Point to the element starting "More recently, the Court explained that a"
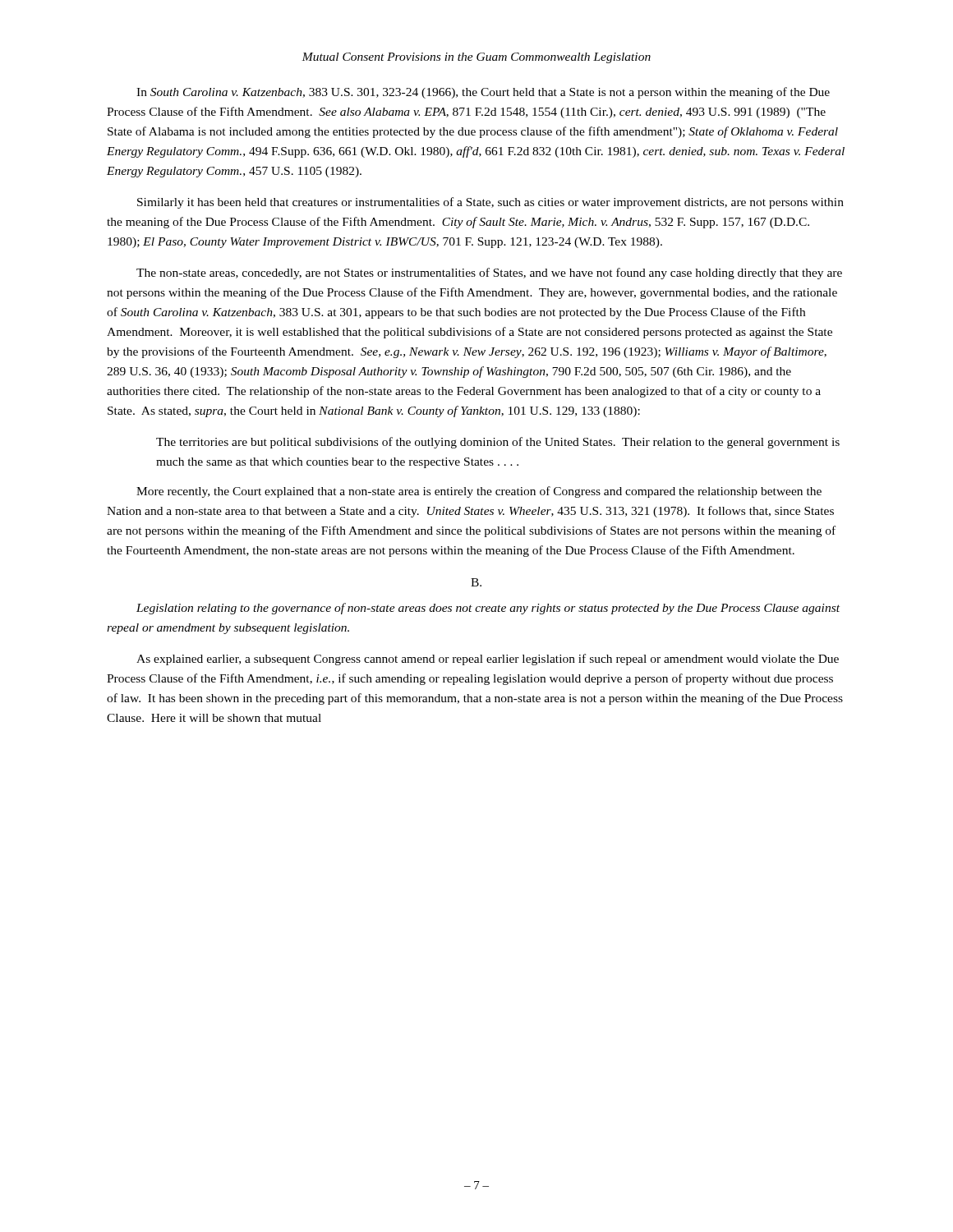The image size is (953, 1232). 471,521
